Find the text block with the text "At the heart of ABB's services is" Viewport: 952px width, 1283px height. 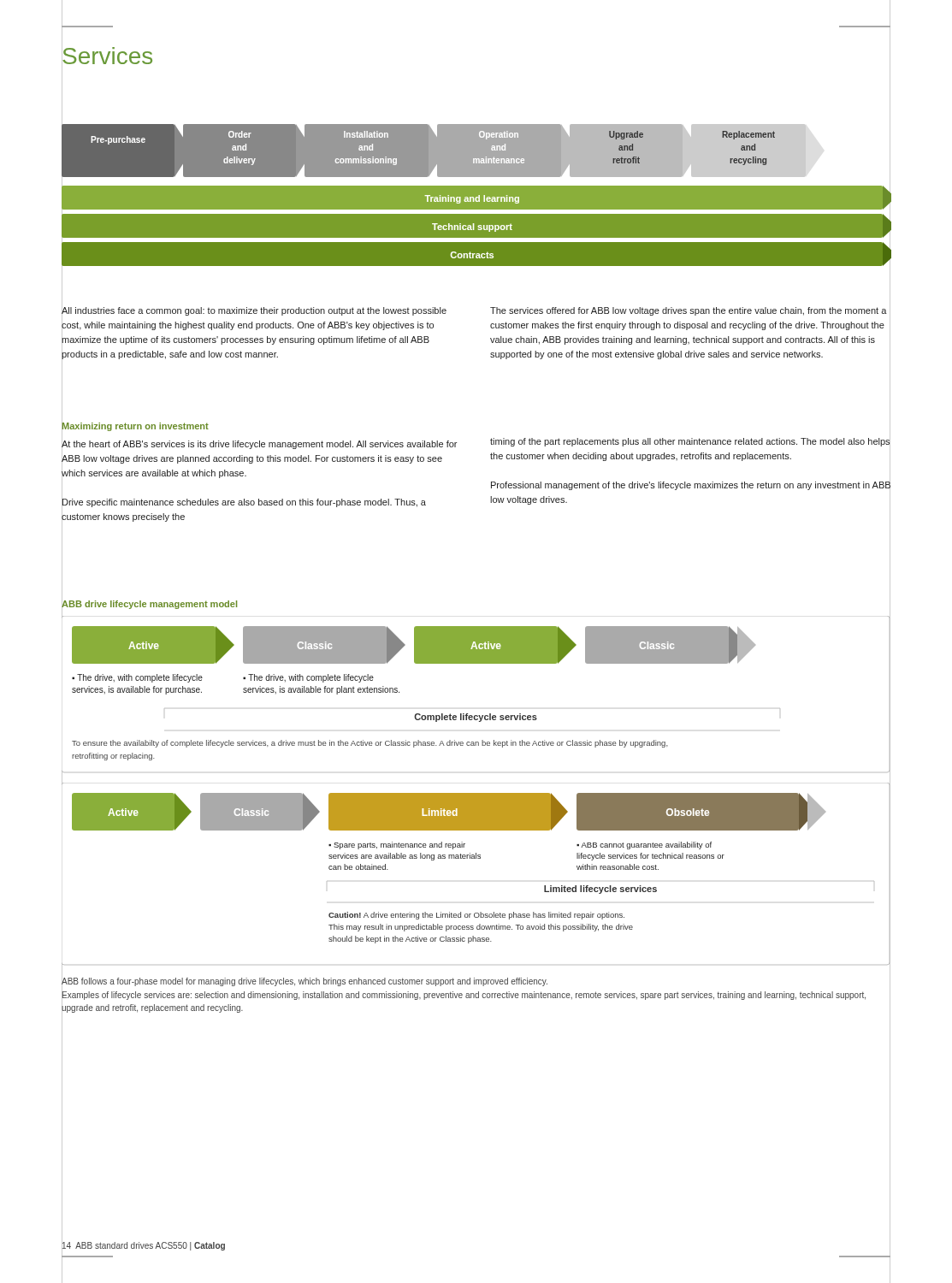pos(259,480)
